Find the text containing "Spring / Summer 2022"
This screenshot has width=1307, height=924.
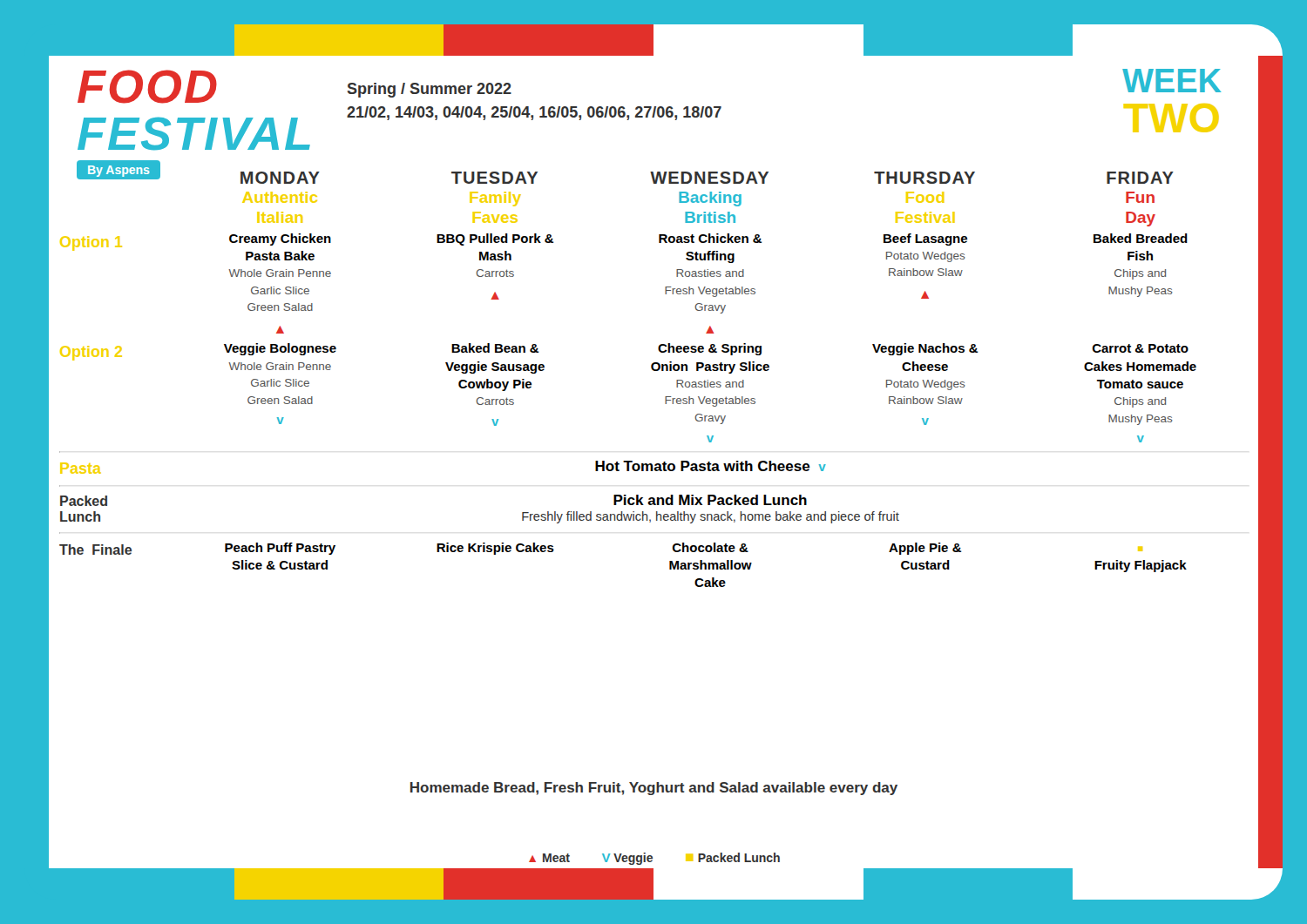(x=429, y=89)
